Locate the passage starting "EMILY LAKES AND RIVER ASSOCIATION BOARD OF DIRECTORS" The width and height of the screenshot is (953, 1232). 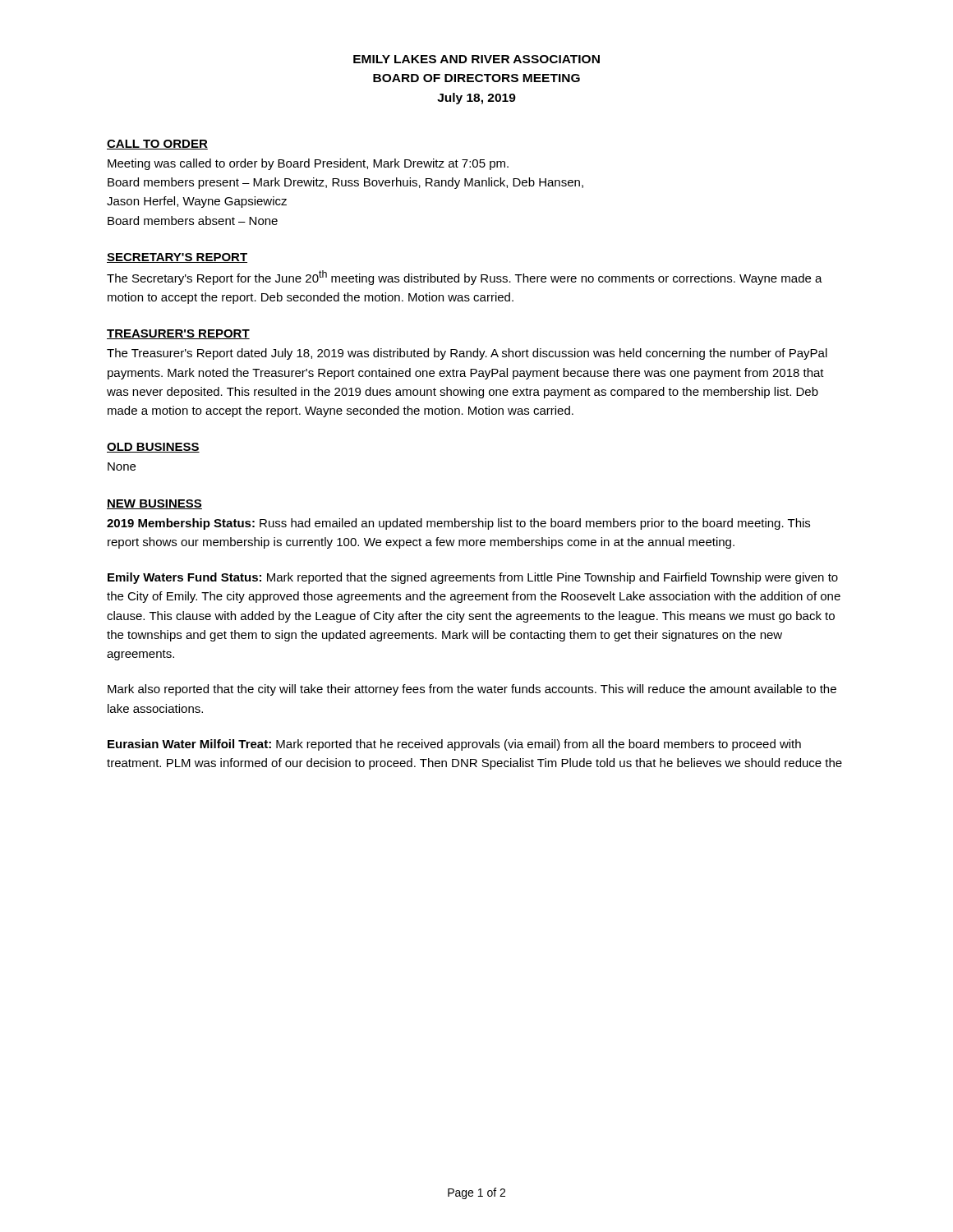(476, 78)
